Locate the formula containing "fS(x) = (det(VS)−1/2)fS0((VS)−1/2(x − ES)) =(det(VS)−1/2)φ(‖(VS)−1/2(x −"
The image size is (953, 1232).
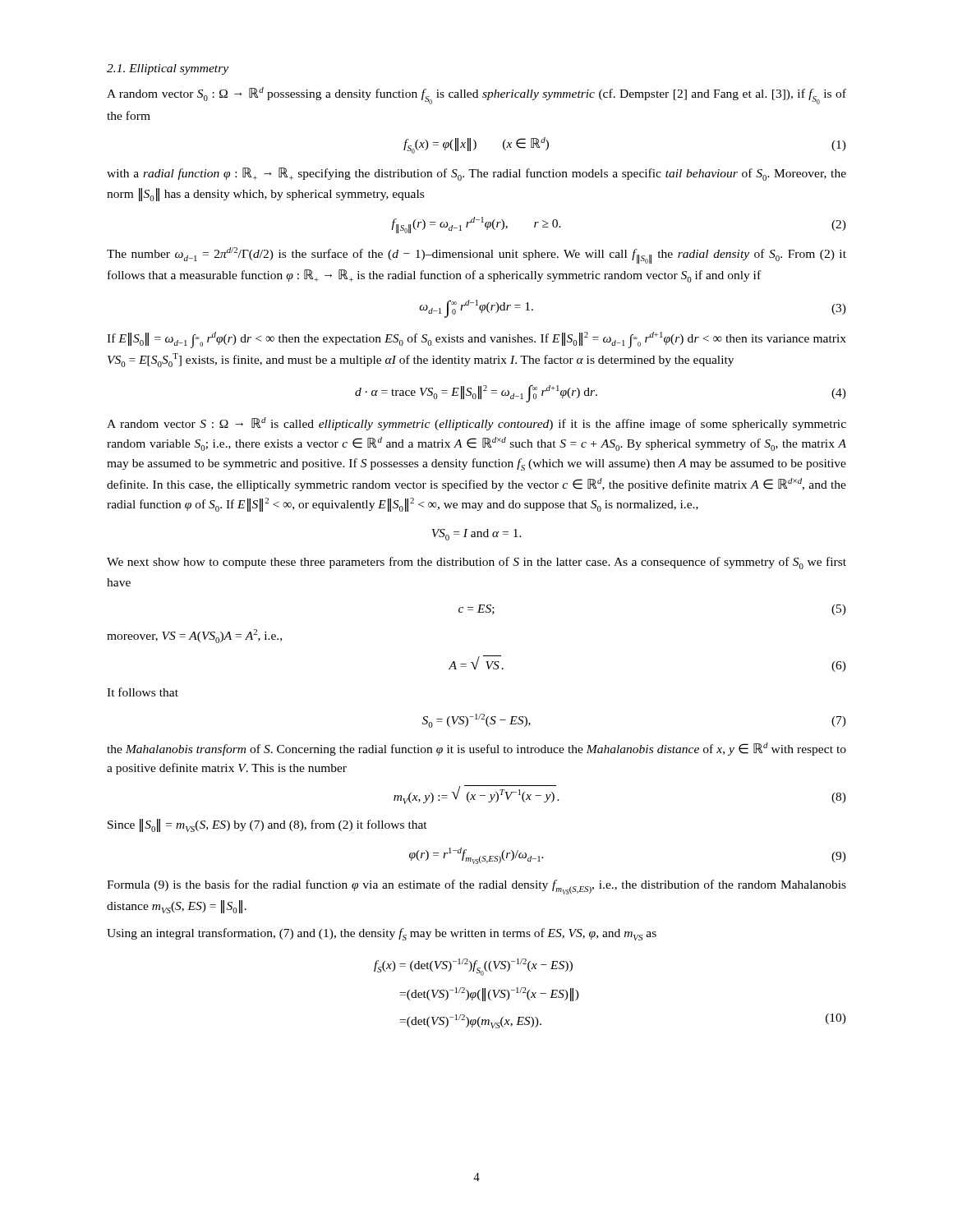(473, 967)
